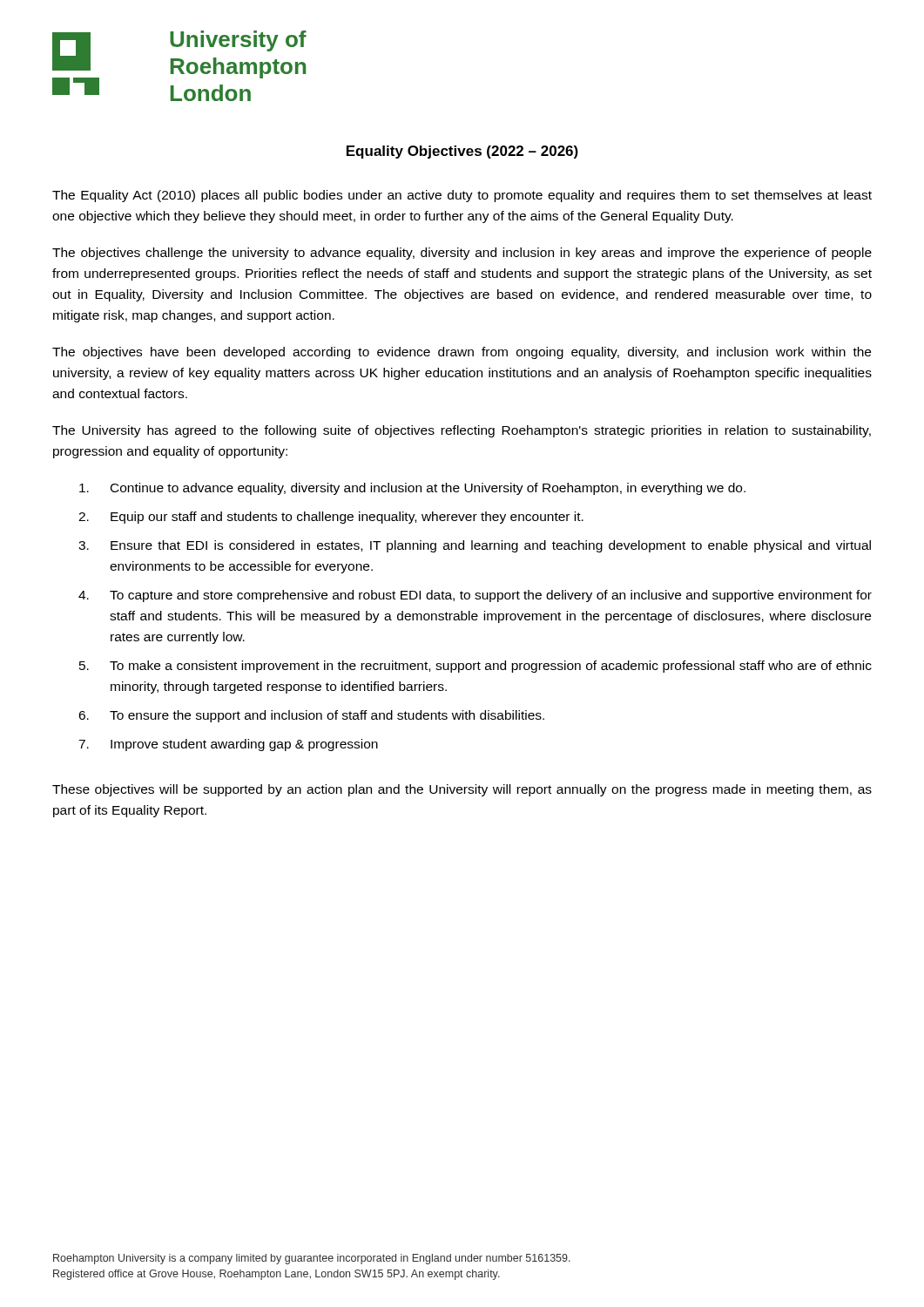Screen dimensions: 1307x924
Task: Click on the block starting "The objectives challenge the university to"
Action: 462,283
